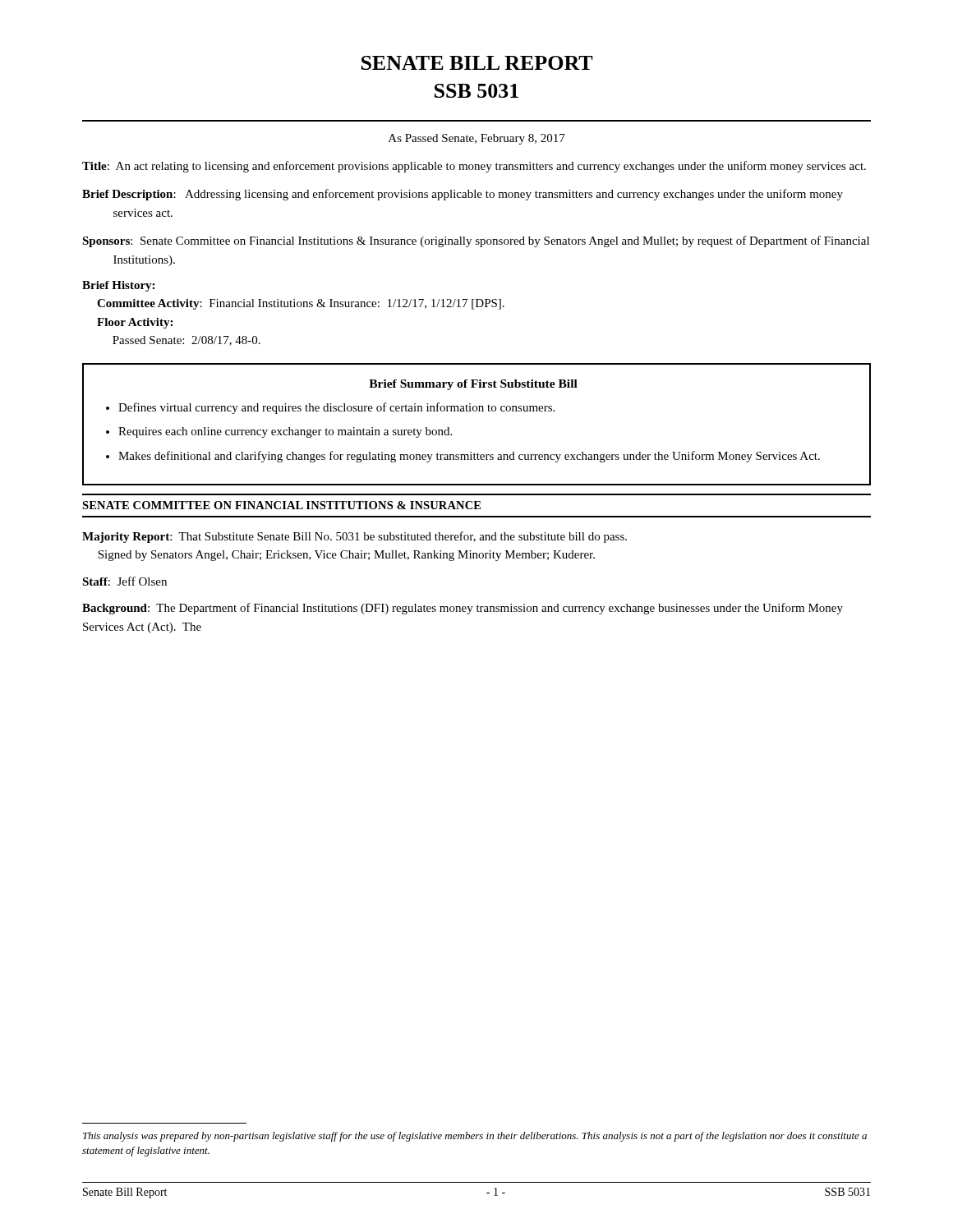Locate the text "Brief History:"
Screen dimensions: 1232x953
(119, 285)
